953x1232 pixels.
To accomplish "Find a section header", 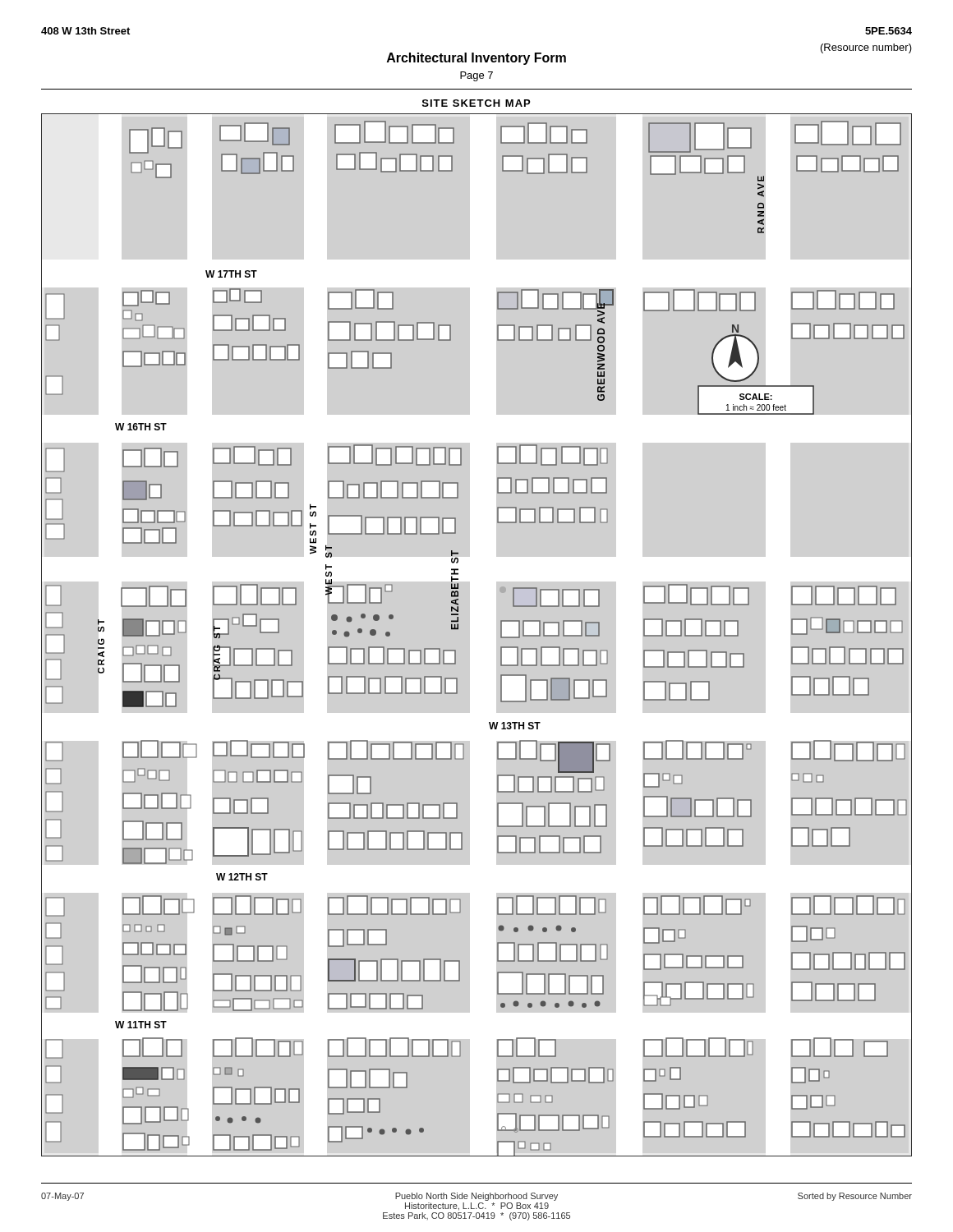I will (x=476, y=103).
